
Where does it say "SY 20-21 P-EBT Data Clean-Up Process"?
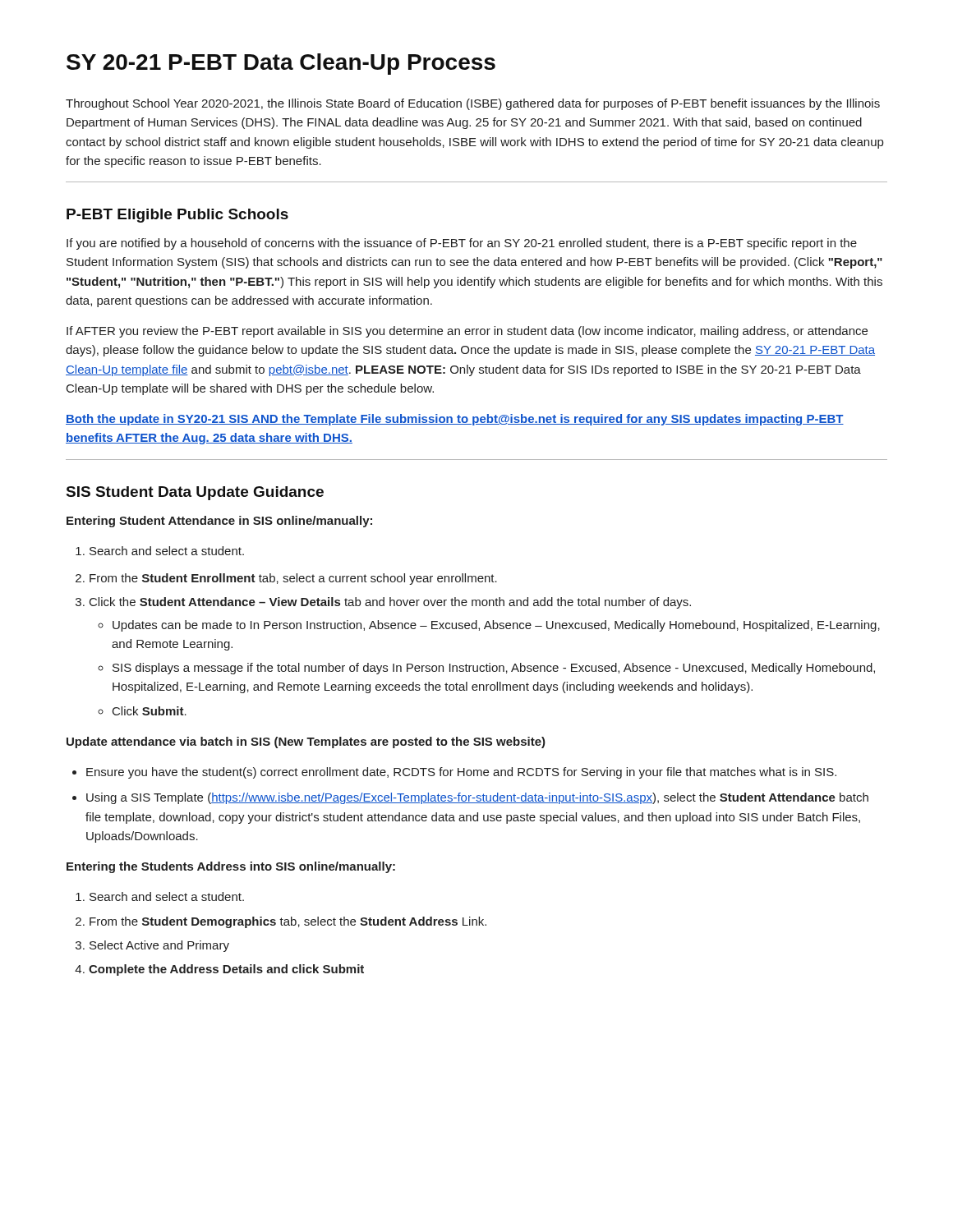(x=476, y=62)
